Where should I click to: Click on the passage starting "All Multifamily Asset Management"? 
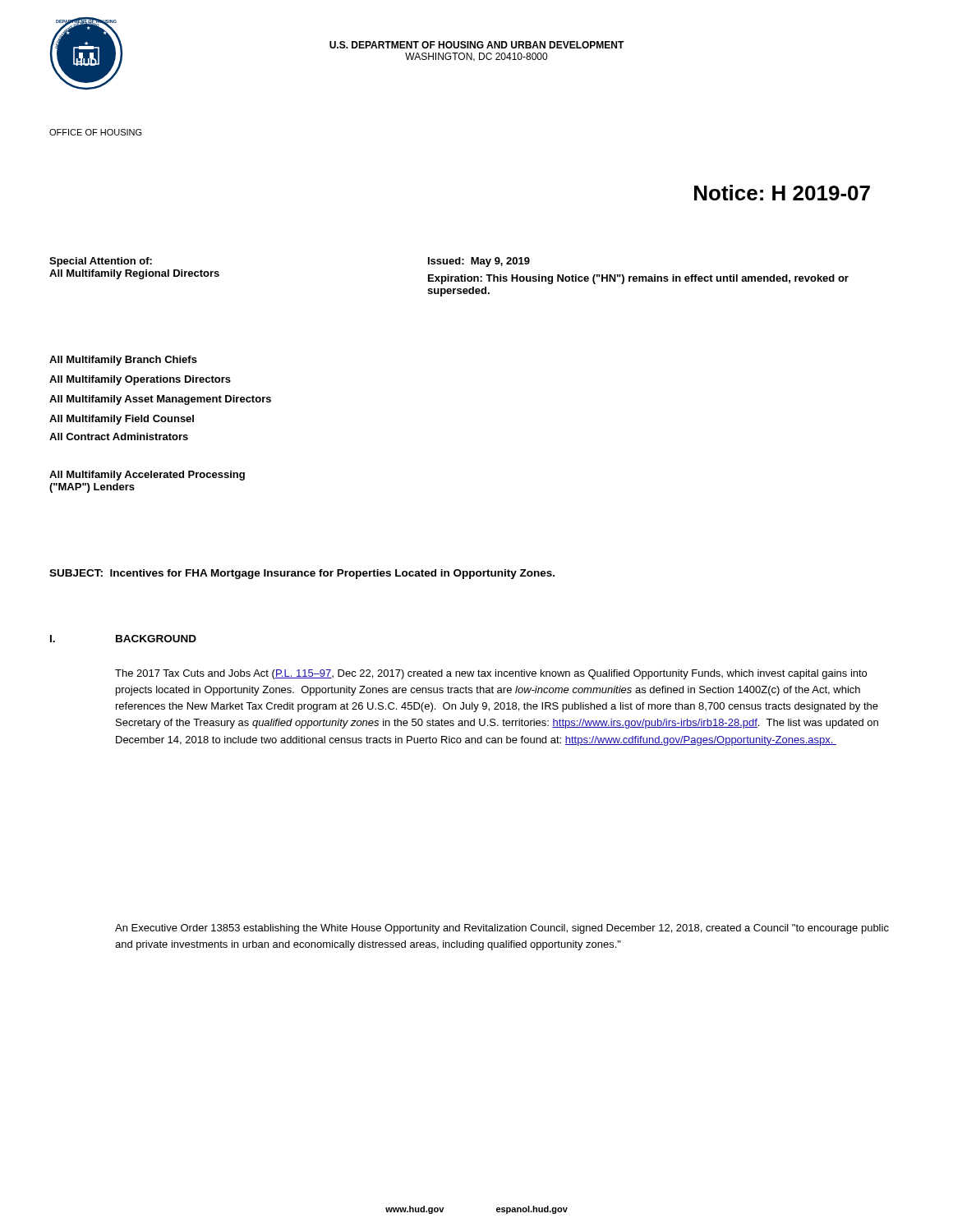160,399
